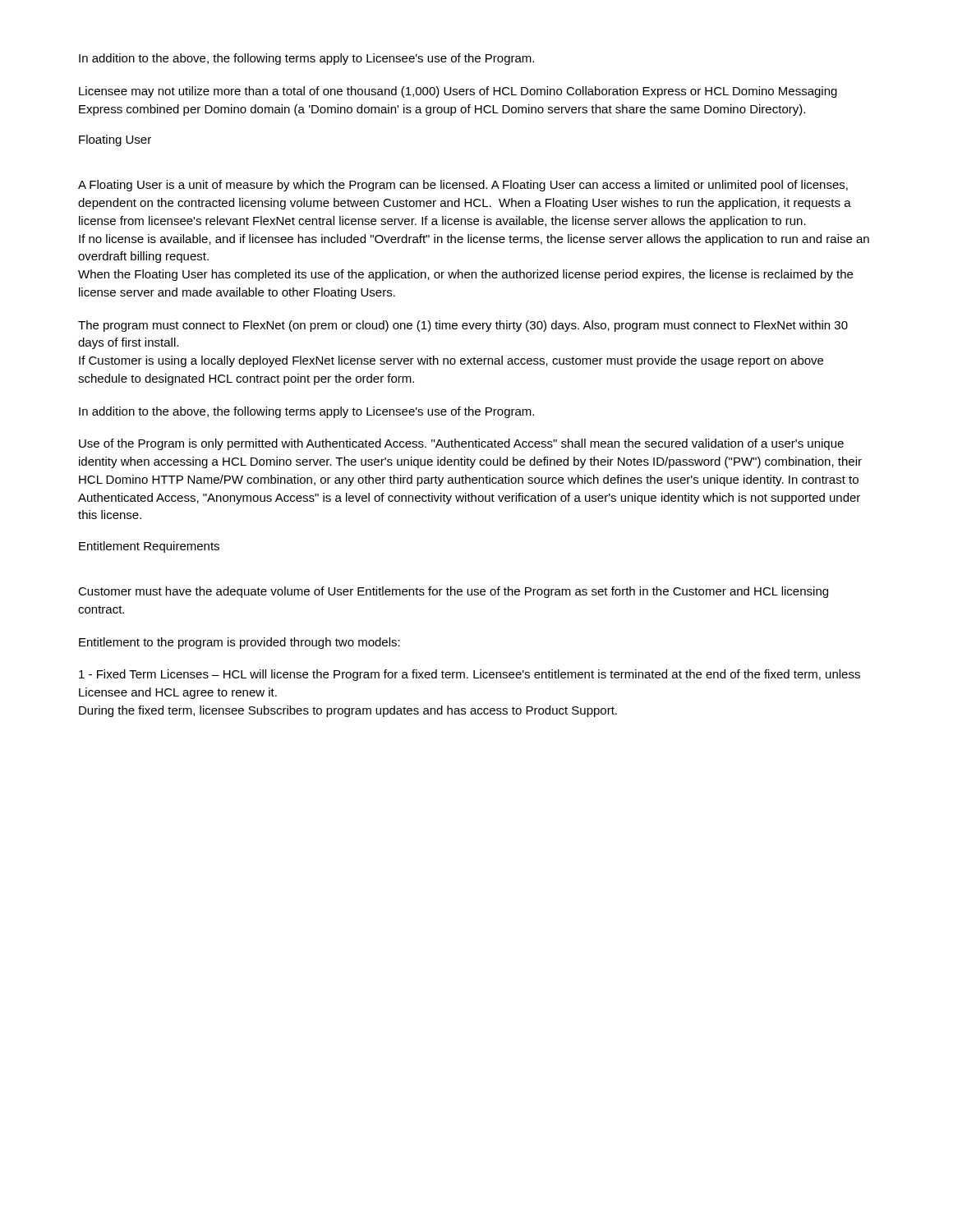The image size is (953, 1232).
Task: Locate the passage starting "Entitlement to the"
Action: tap(239, 641)
